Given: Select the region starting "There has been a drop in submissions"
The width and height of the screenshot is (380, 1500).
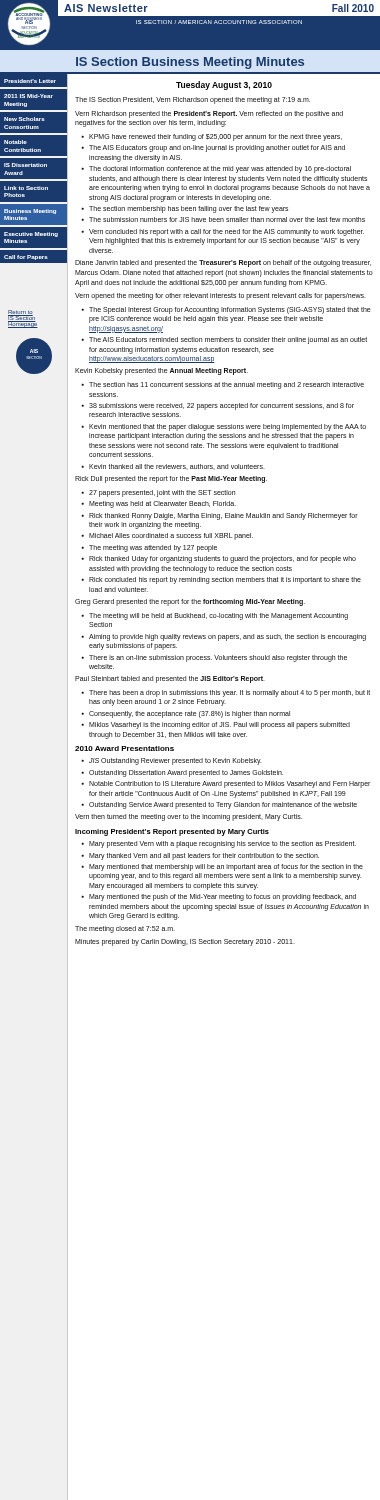Looking at the screenshot, I should (x=230, y=697).
